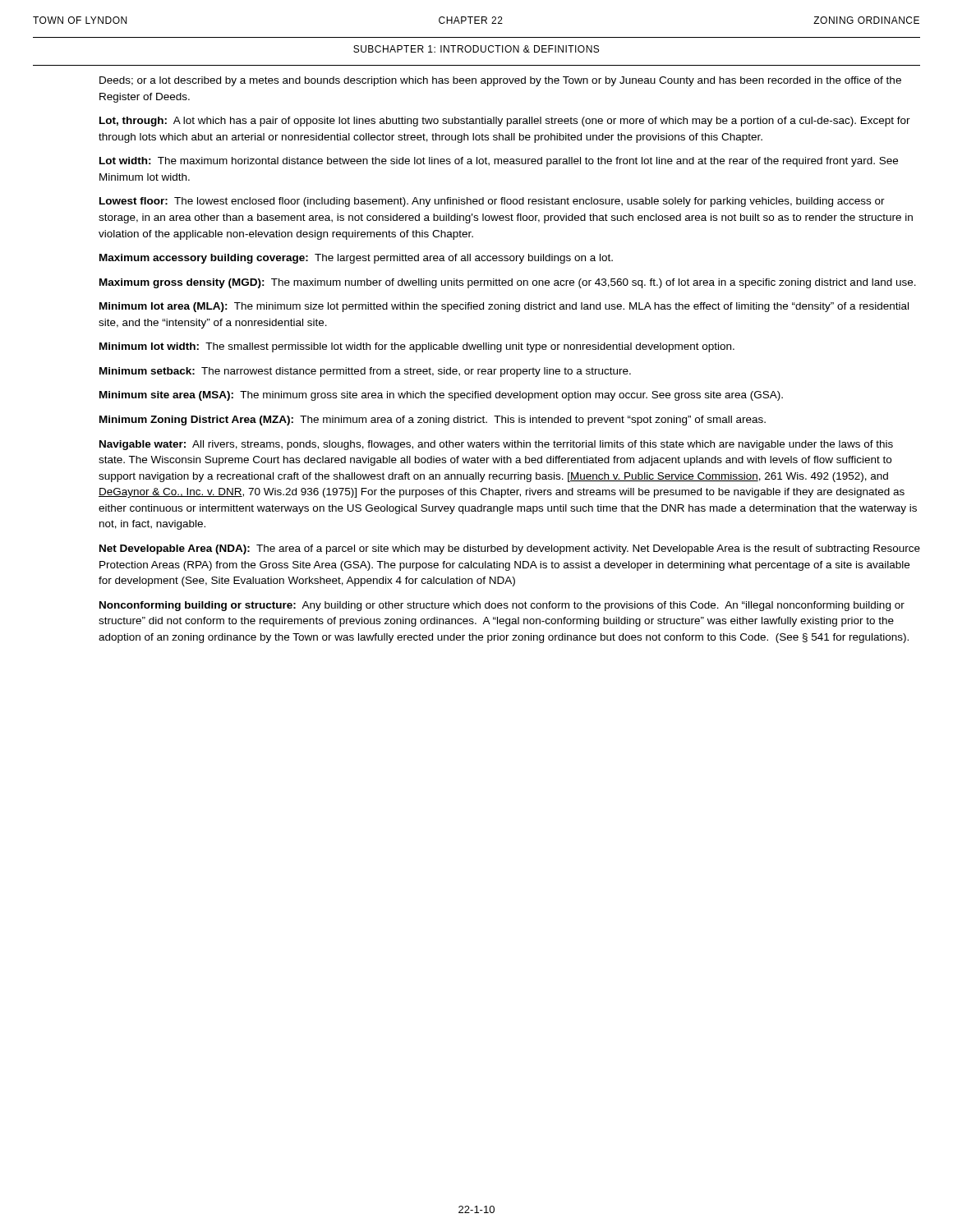The width and height of the screenshot is (953, 1232).
Task: Find the block on this page that starts "Lot, through: A"
Action: [509, 129]
